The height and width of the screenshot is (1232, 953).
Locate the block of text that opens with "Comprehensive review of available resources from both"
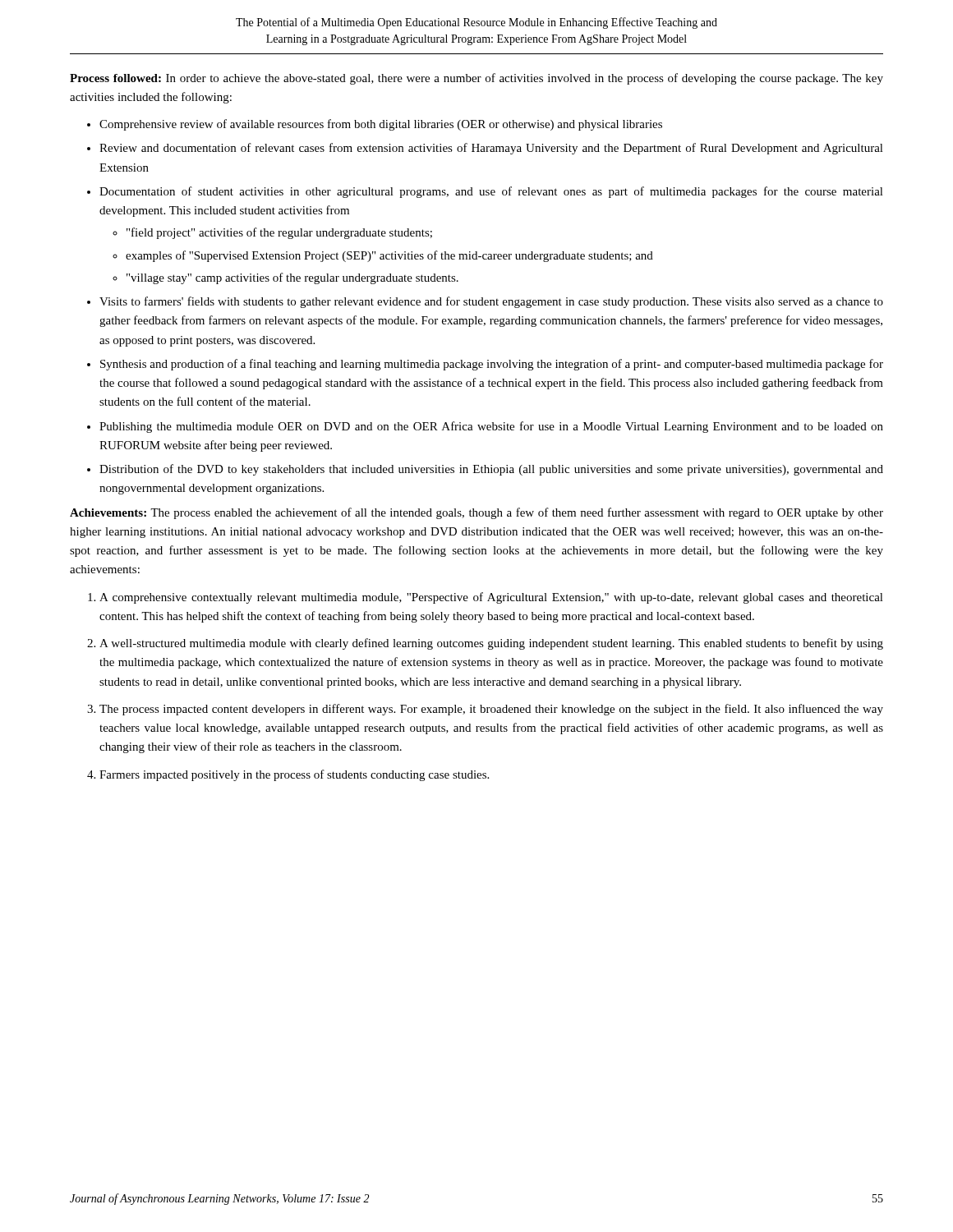click(381, 124)
